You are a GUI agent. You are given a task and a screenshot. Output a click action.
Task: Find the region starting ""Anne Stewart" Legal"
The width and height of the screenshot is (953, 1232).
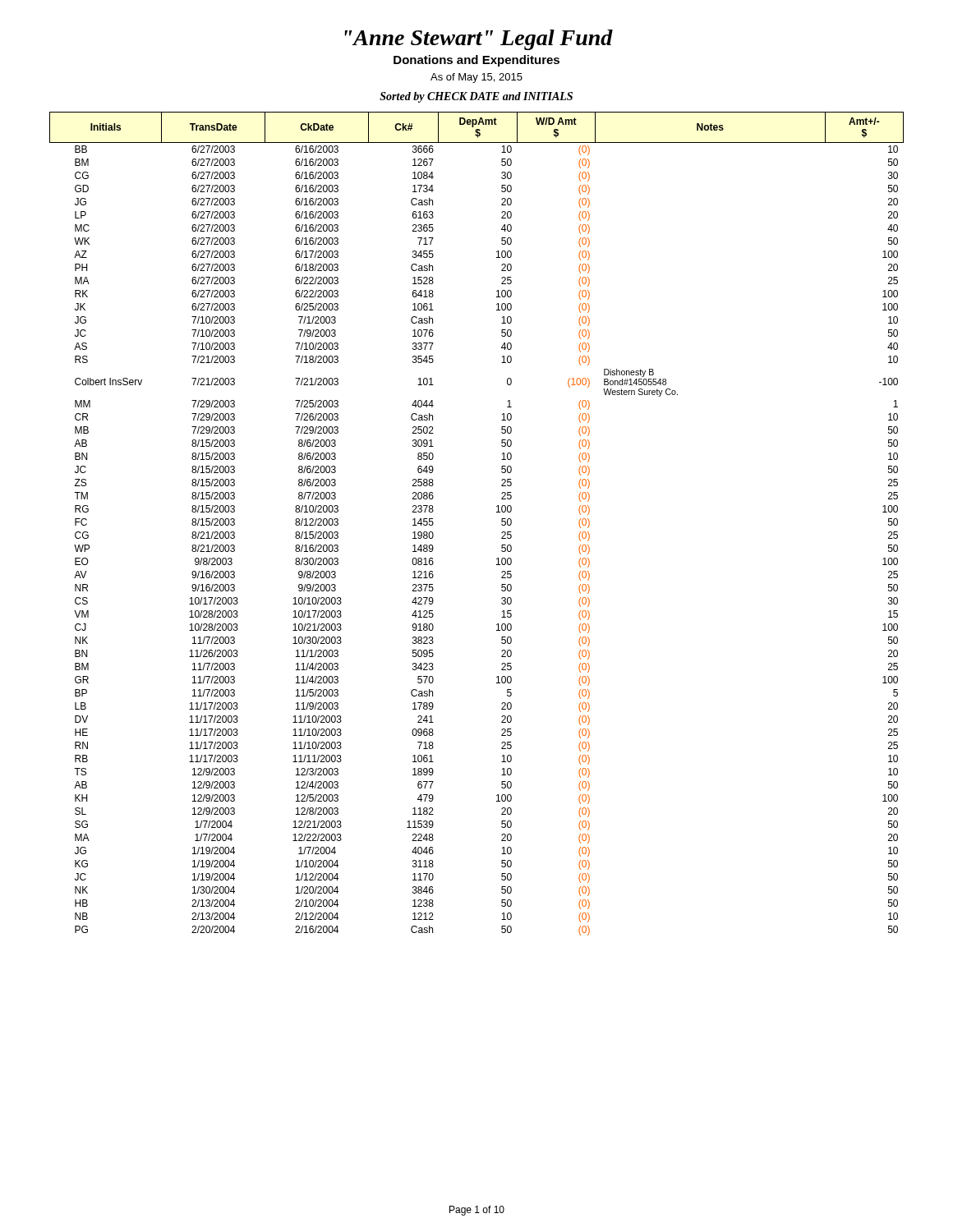476,37
